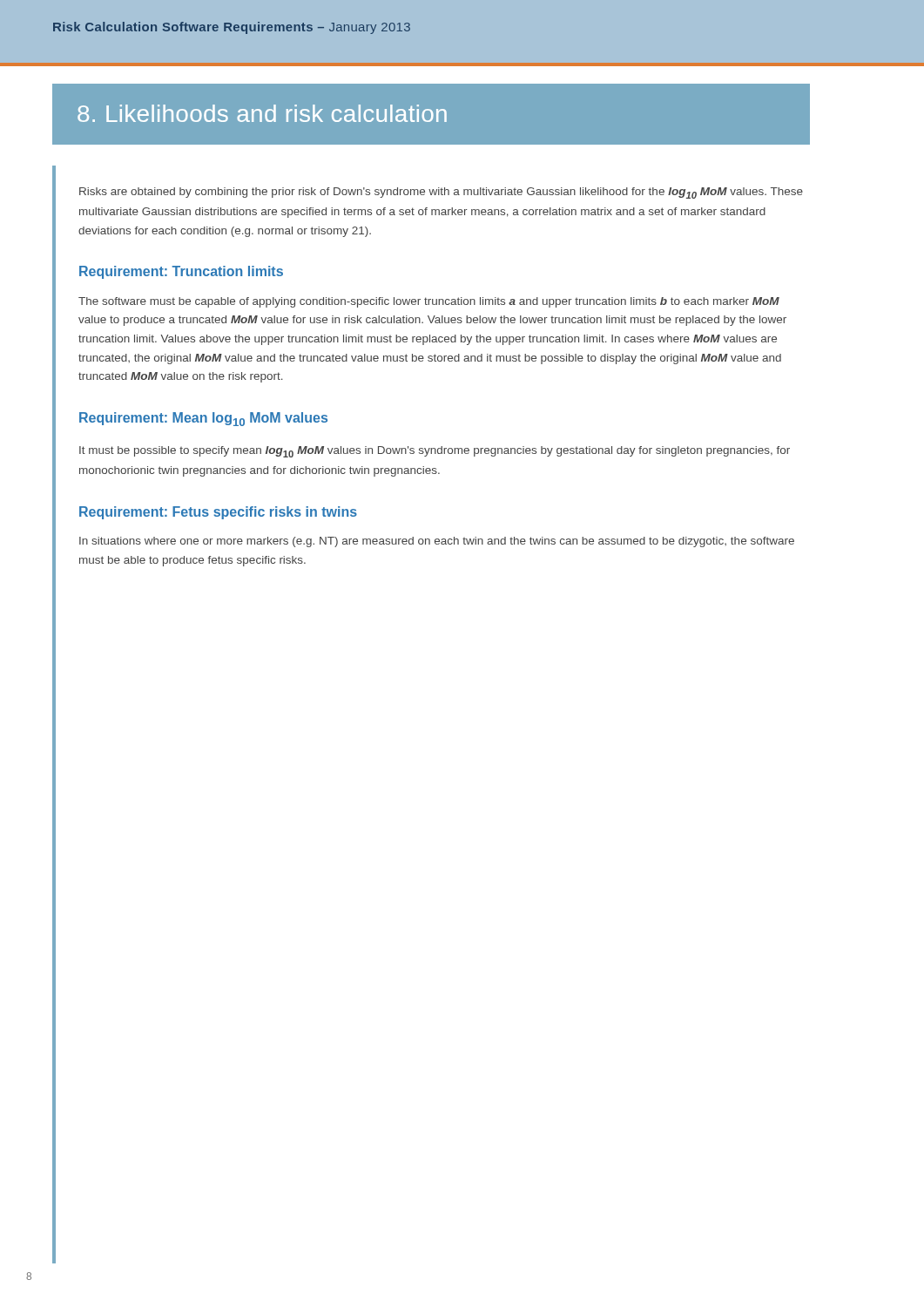Point to the block starting "Risks are obtained by combining the prior risk"
This screenshot has height=1307, width=924.
[444, 211]
